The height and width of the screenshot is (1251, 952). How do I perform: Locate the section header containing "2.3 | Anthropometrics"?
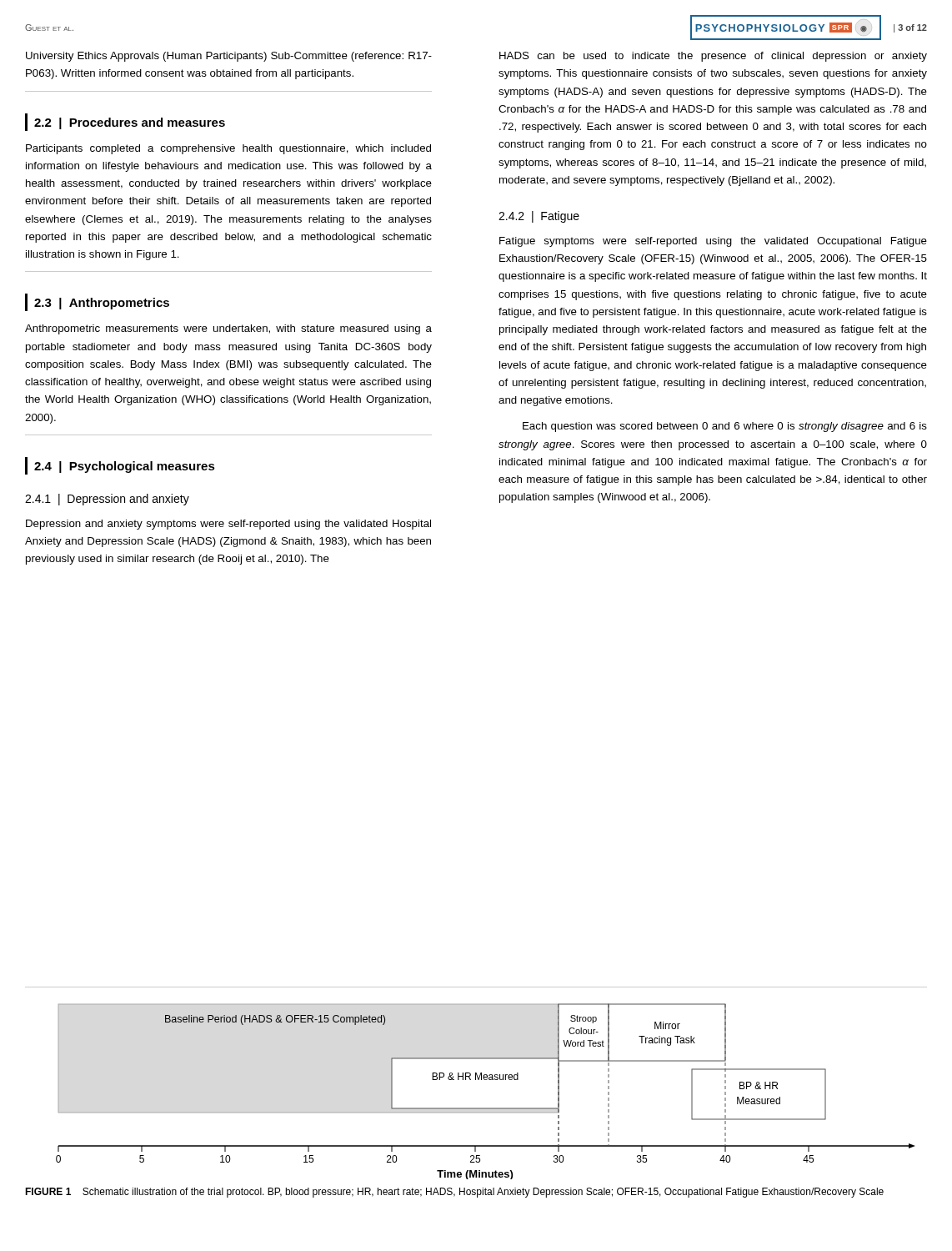102,303
